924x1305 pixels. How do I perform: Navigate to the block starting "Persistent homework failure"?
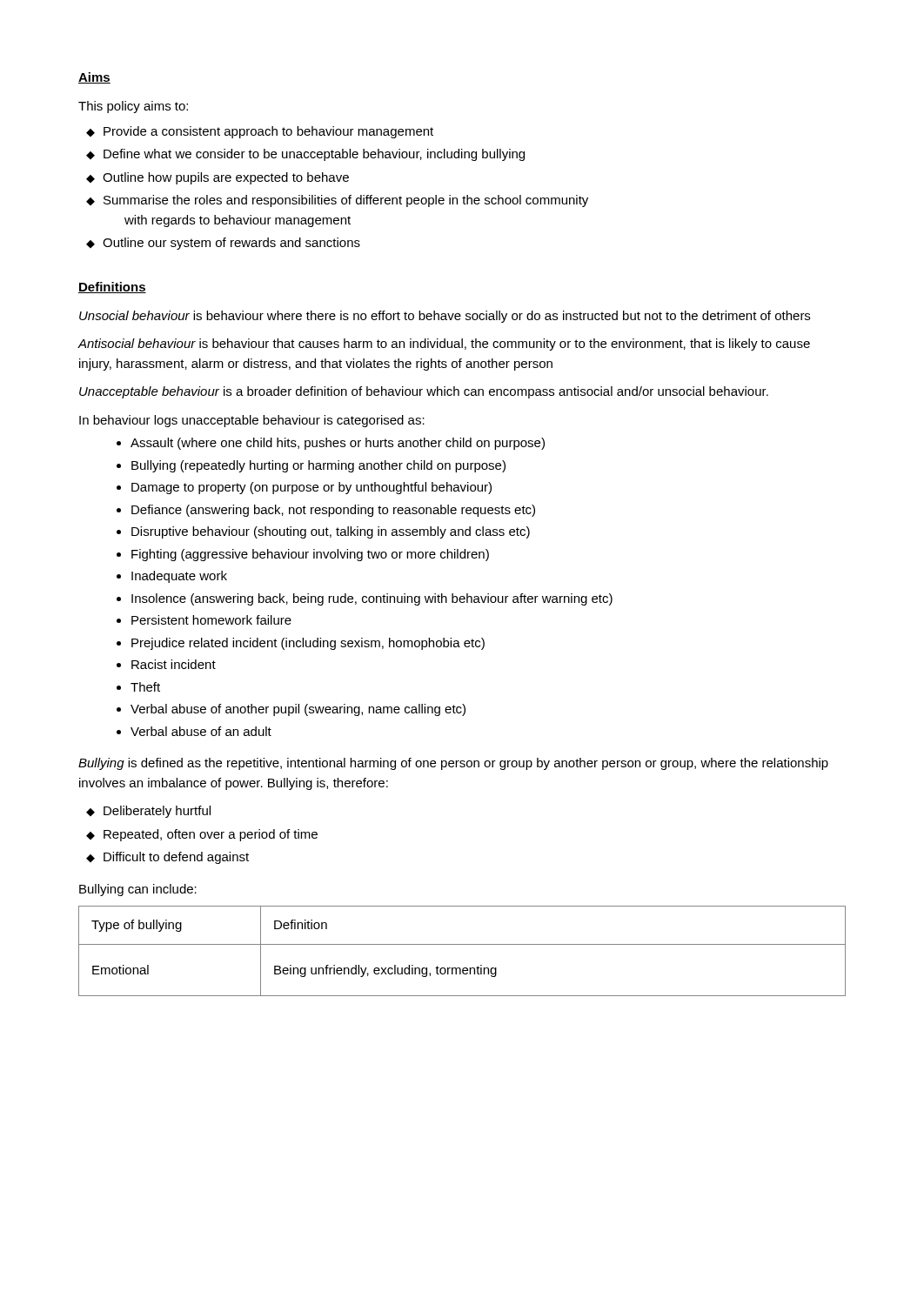tap(211, 620)
